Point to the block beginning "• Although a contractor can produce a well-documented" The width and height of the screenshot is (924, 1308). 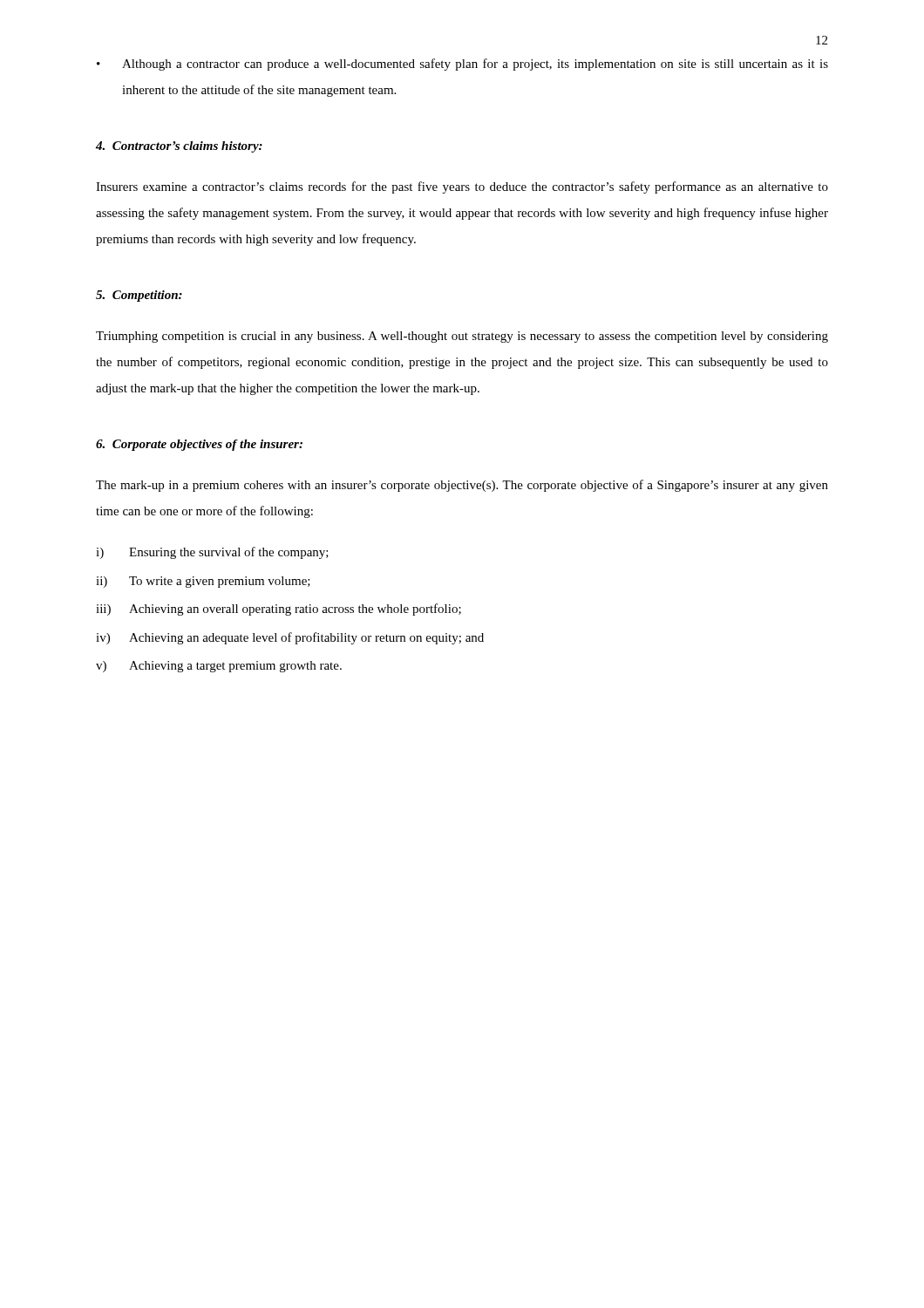click(462, 77)
